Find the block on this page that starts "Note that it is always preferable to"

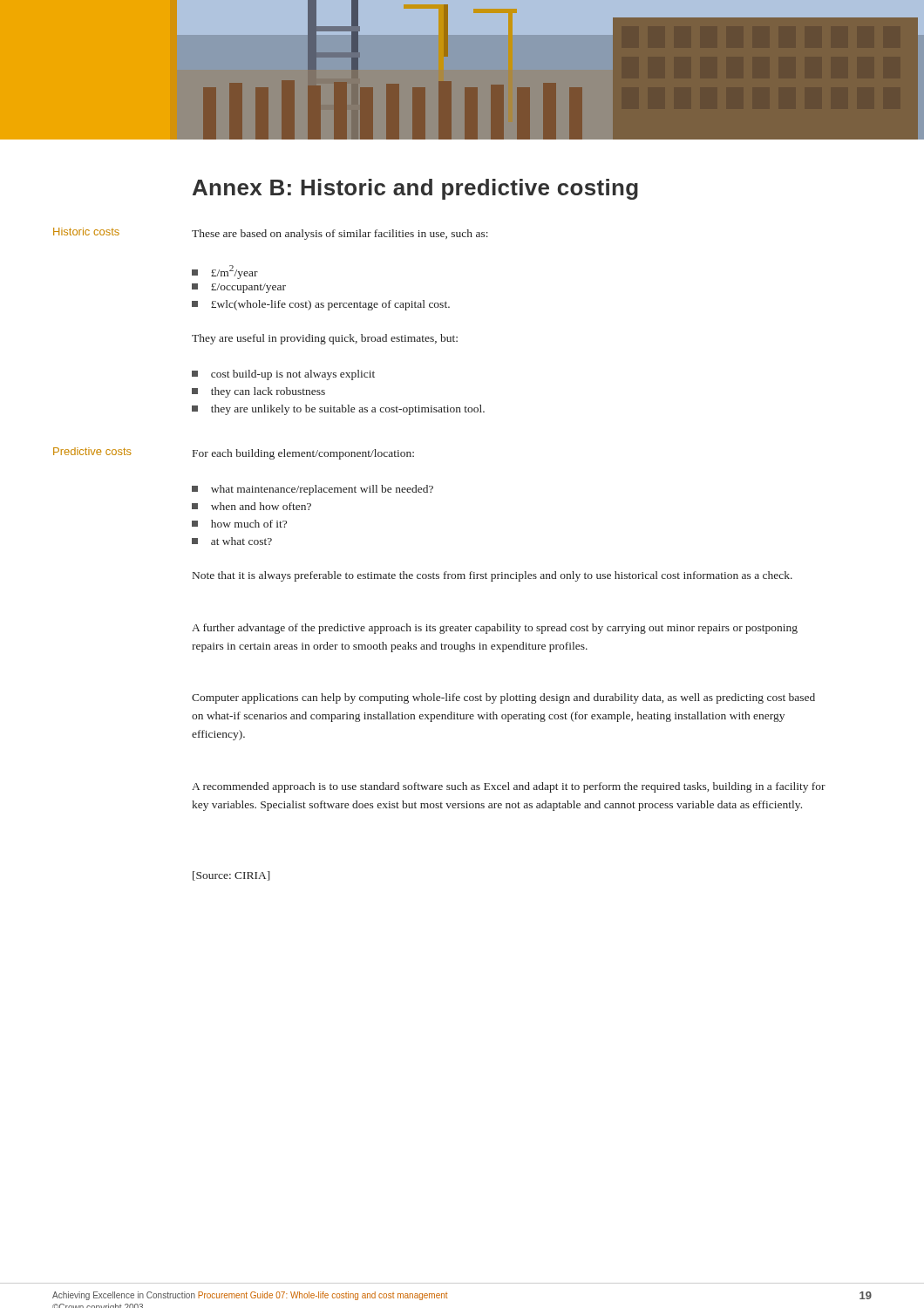(492, 575)
